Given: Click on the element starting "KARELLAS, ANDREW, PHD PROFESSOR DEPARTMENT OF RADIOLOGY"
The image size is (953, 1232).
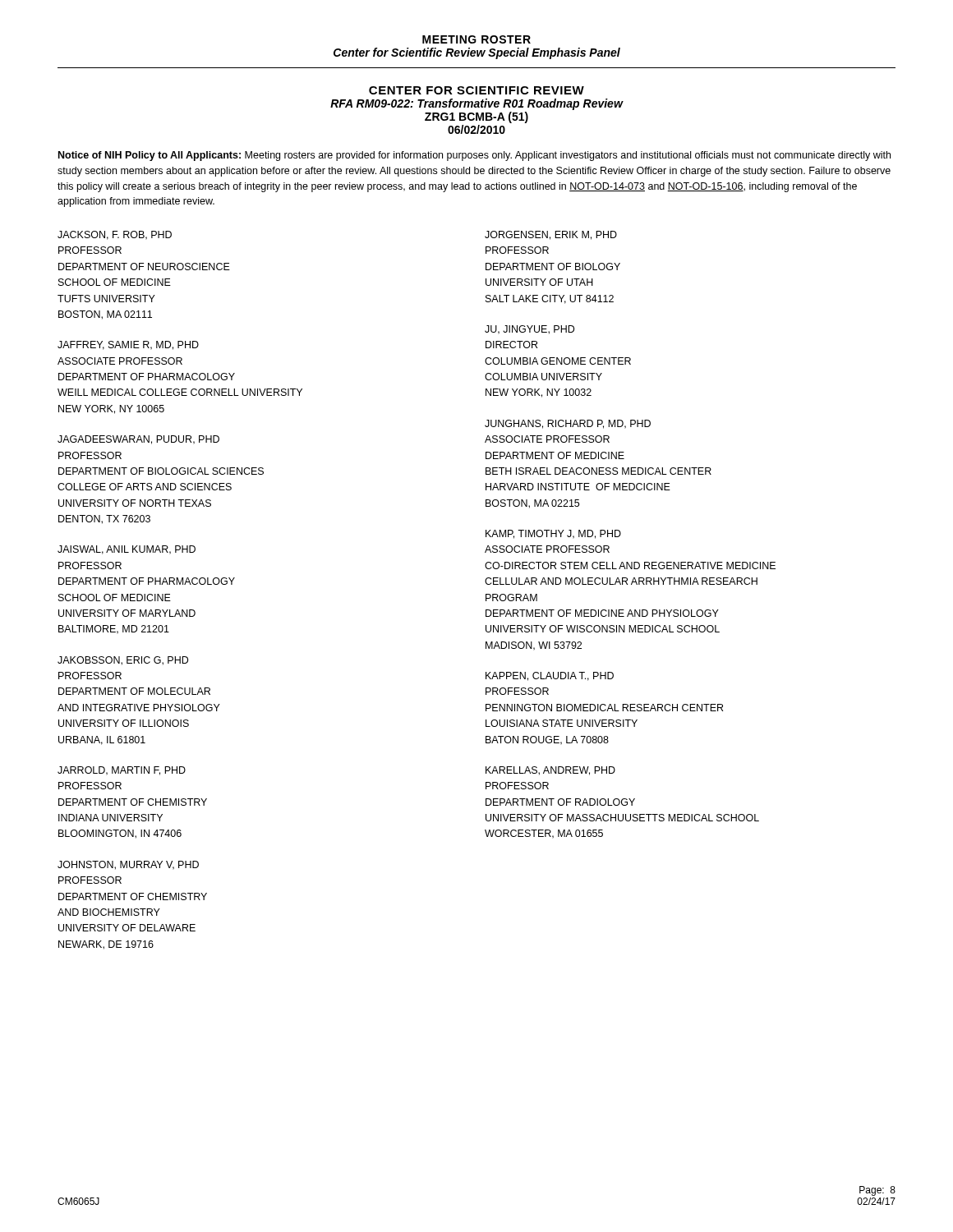Looking at the screenshot, I should click(622, 802).
